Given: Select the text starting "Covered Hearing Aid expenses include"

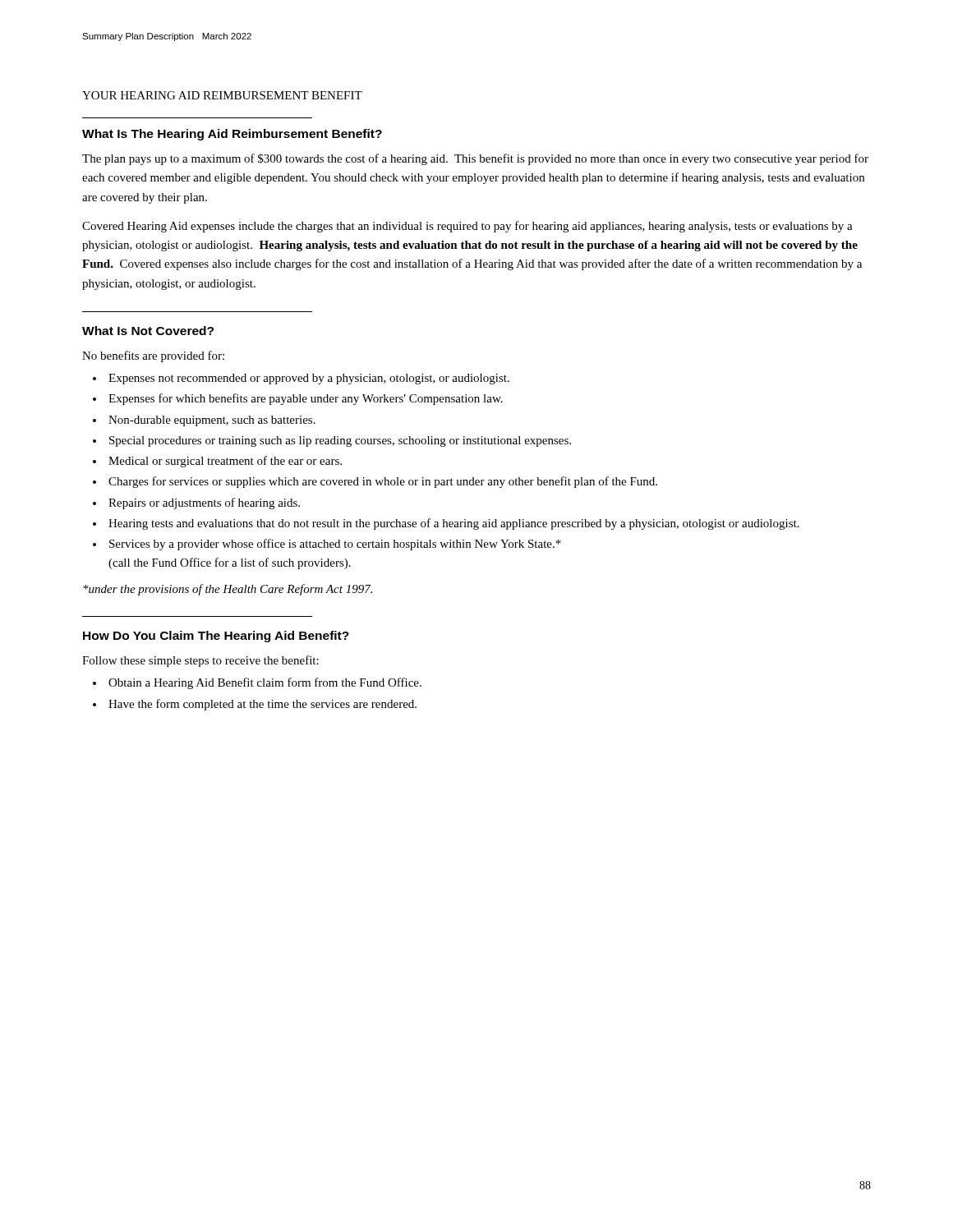Looking at the screenshot, I should coord(472,254).
